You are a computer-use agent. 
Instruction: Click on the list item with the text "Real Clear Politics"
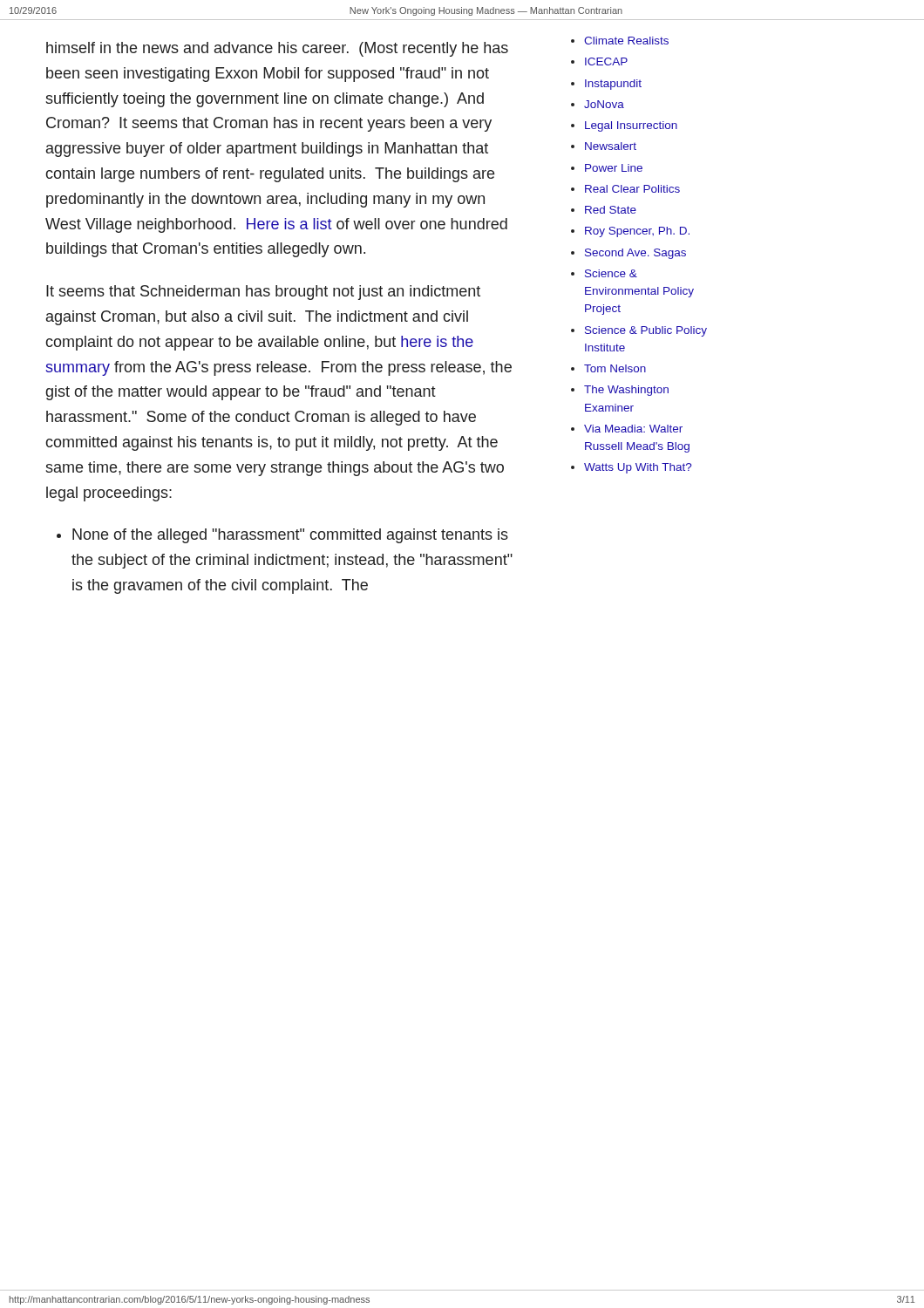click(632, 189)
